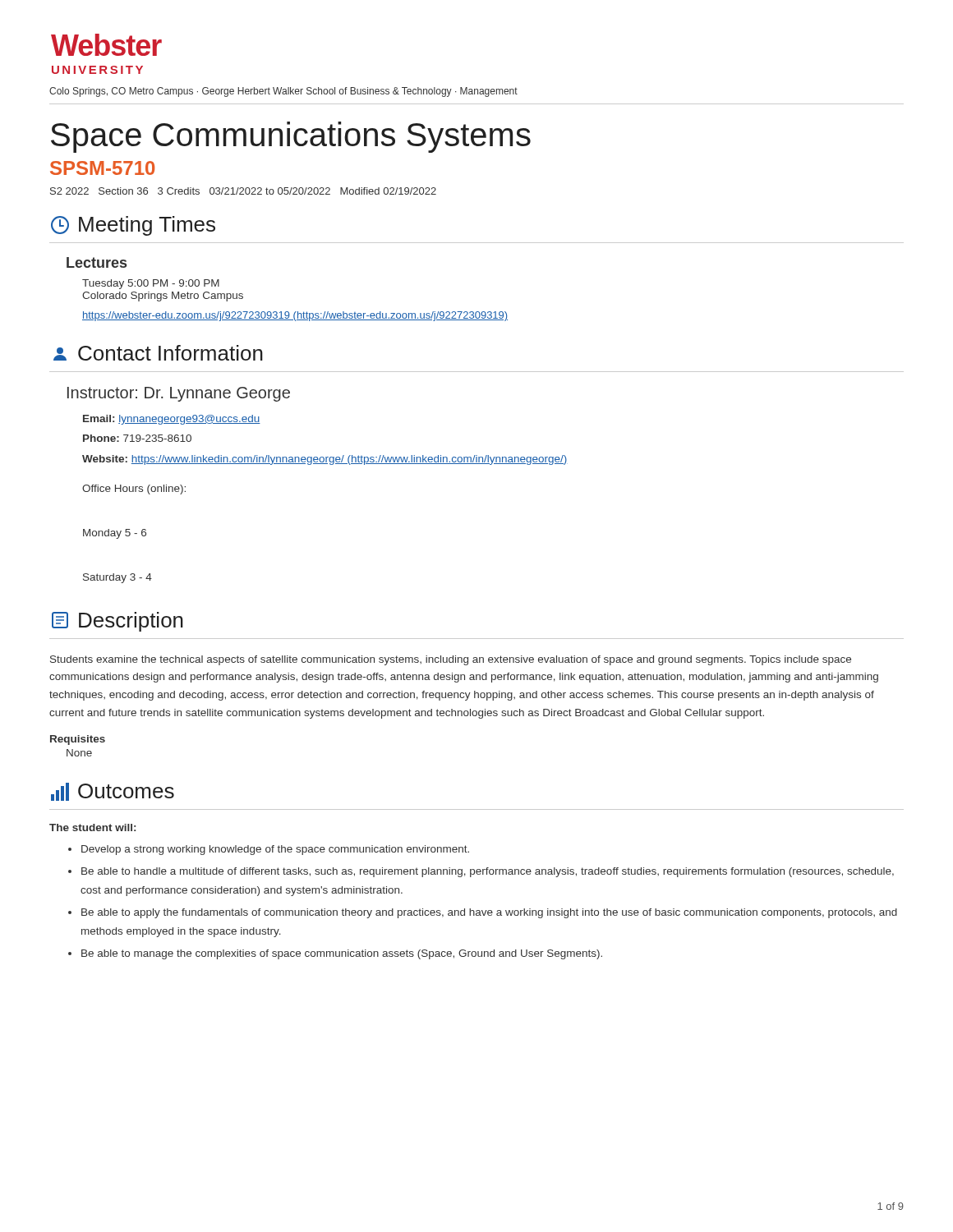
Task: Navigate to the element starting "Develop a strong working knowledge"
Action: [x=275, y=849]
